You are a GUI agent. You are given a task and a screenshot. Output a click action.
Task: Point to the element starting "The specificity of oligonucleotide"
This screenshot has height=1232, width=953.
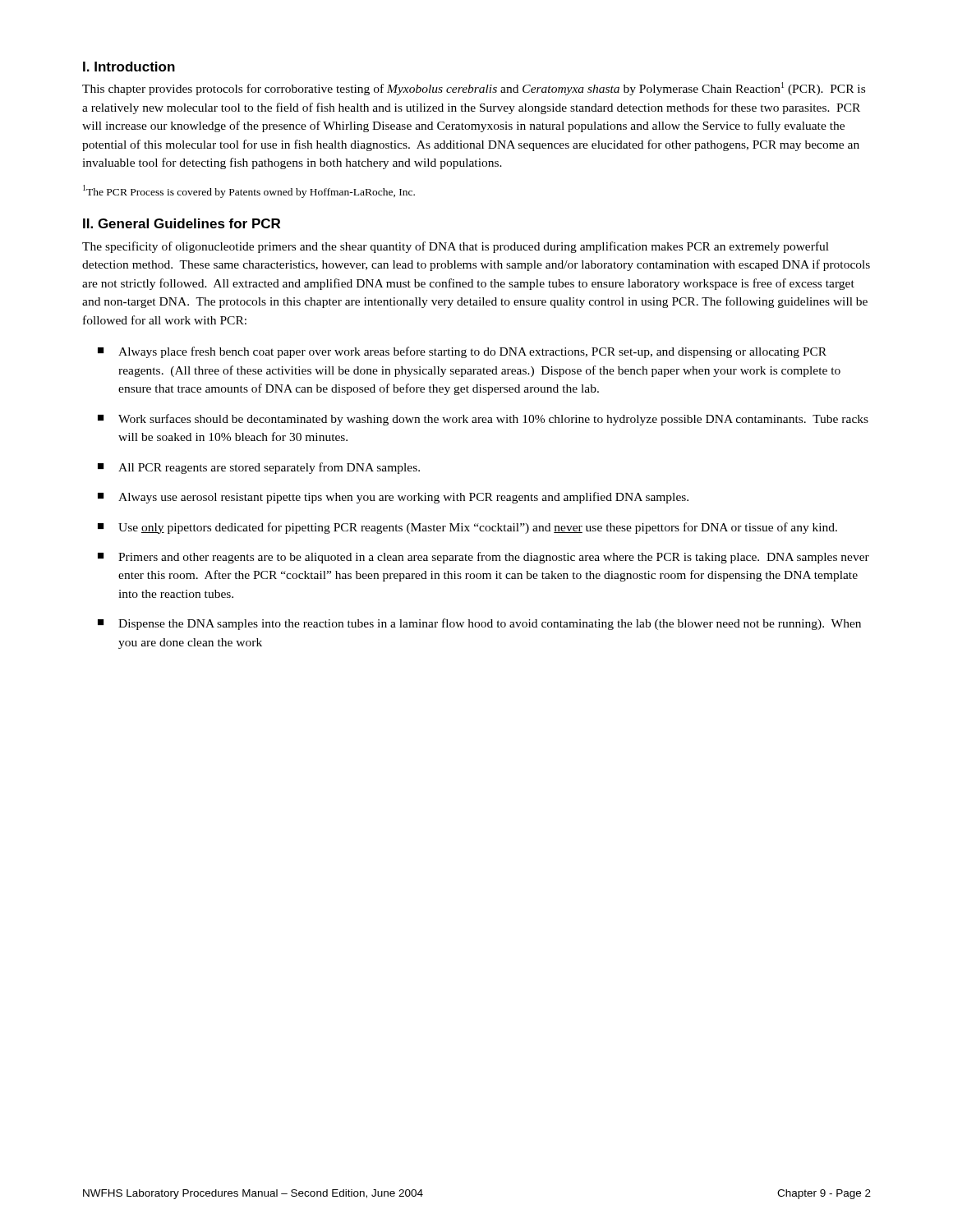[476, 283]
